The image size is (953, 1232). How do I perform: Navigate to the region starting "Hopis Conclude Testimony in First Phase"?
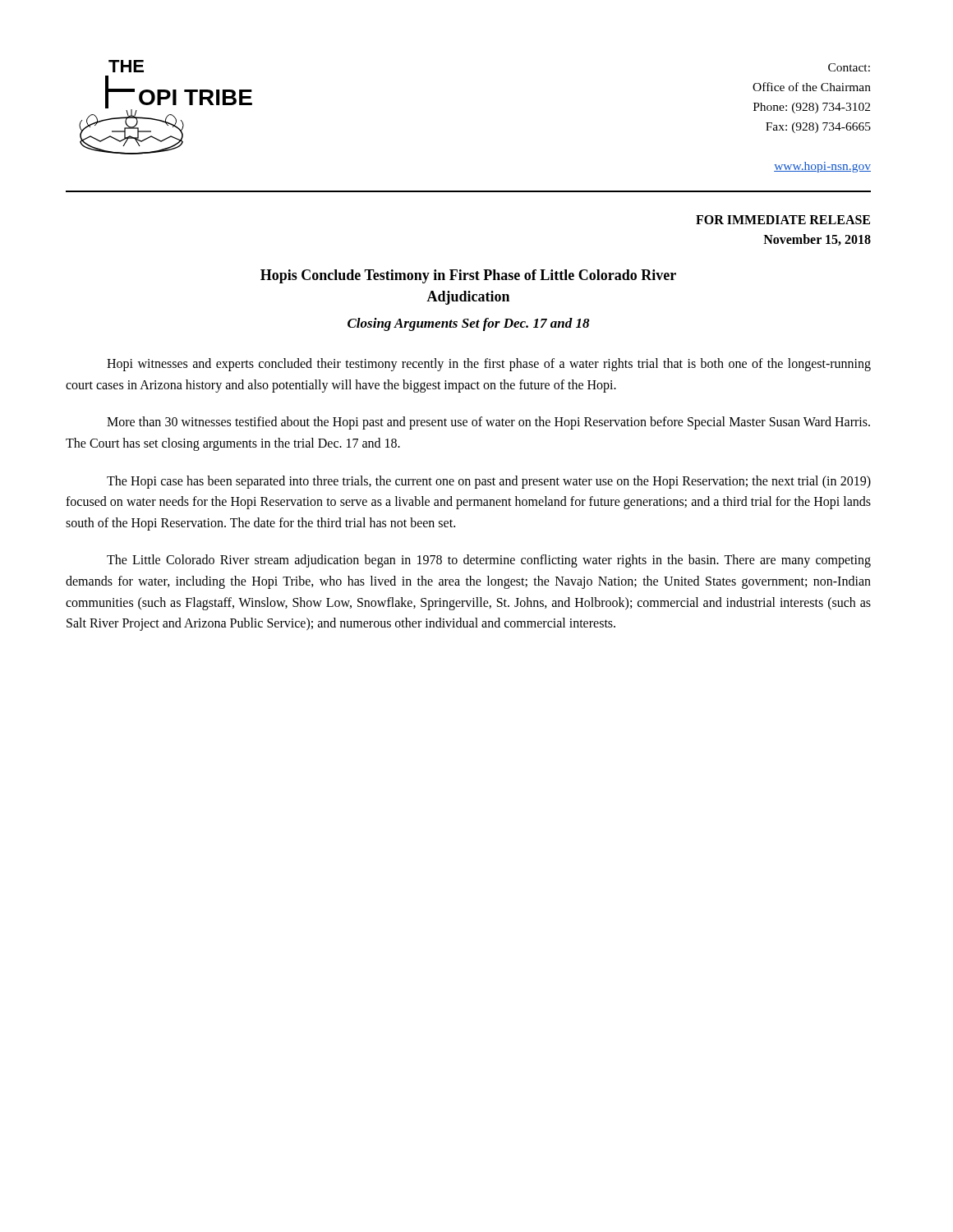point(468,286)
